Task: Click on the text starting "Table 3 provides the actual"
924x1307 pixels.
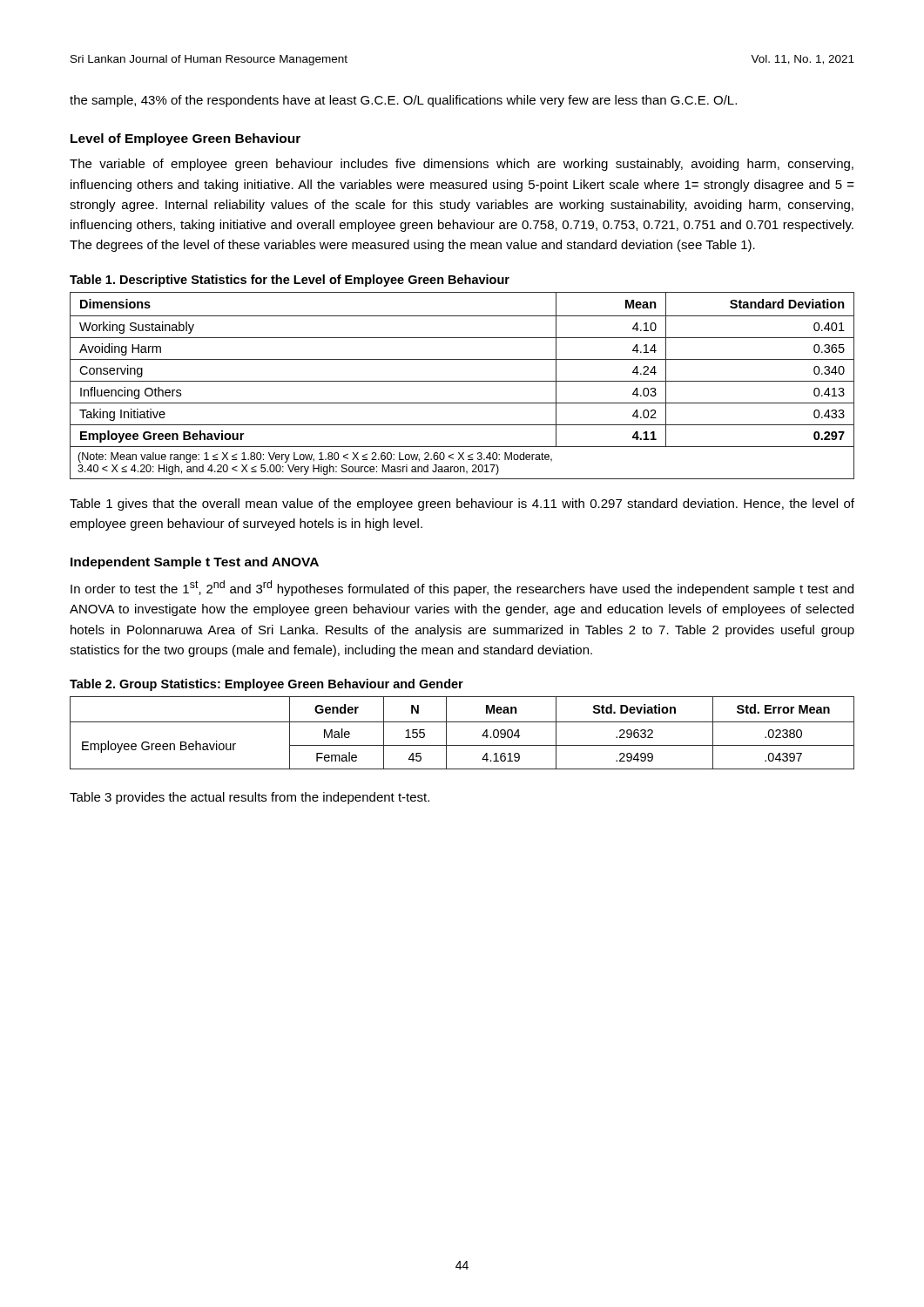Action: click(x=250, y=797)
